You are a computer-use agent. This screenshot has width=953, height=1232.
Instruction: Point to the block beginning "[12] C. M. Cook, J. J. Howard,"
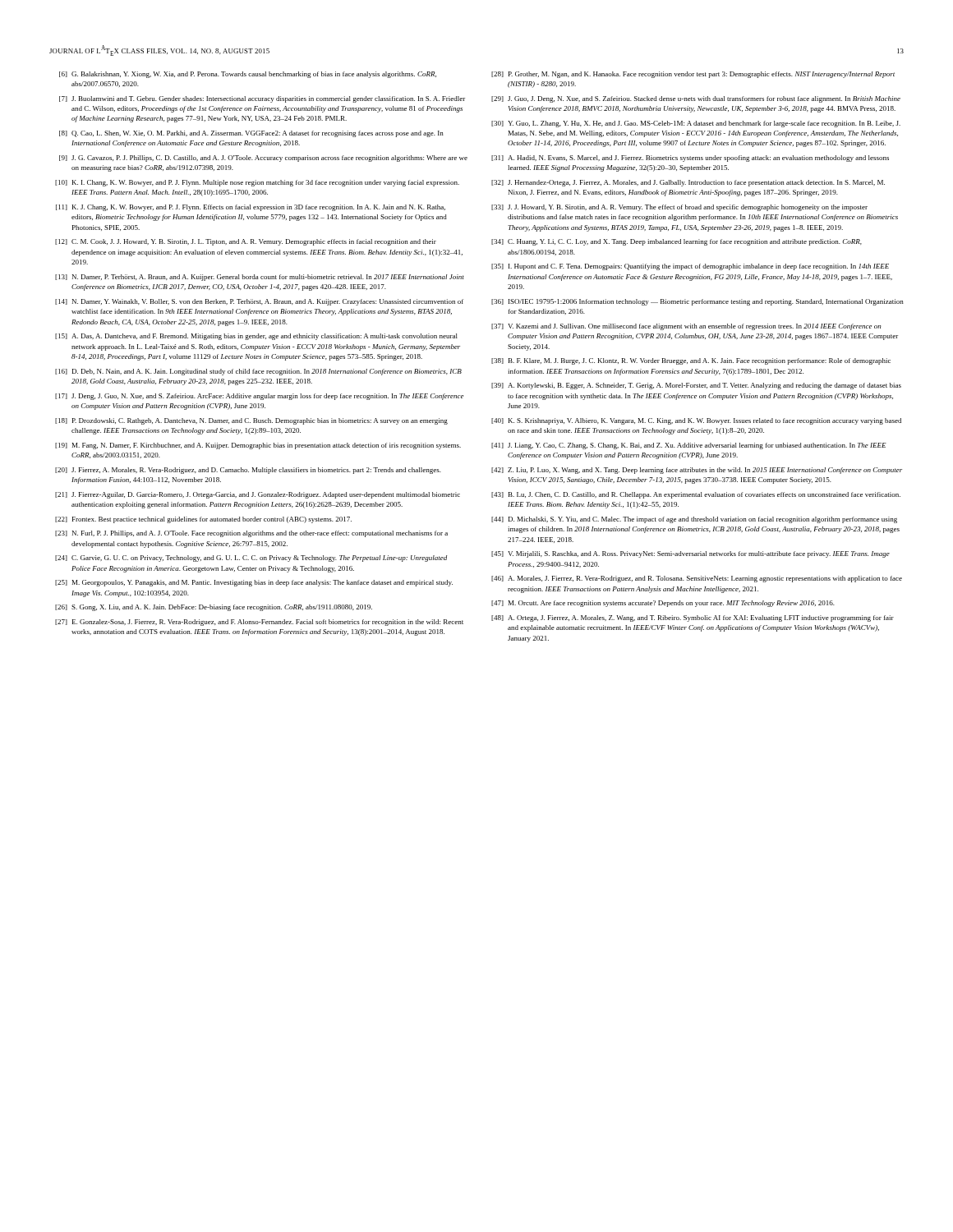258,252
